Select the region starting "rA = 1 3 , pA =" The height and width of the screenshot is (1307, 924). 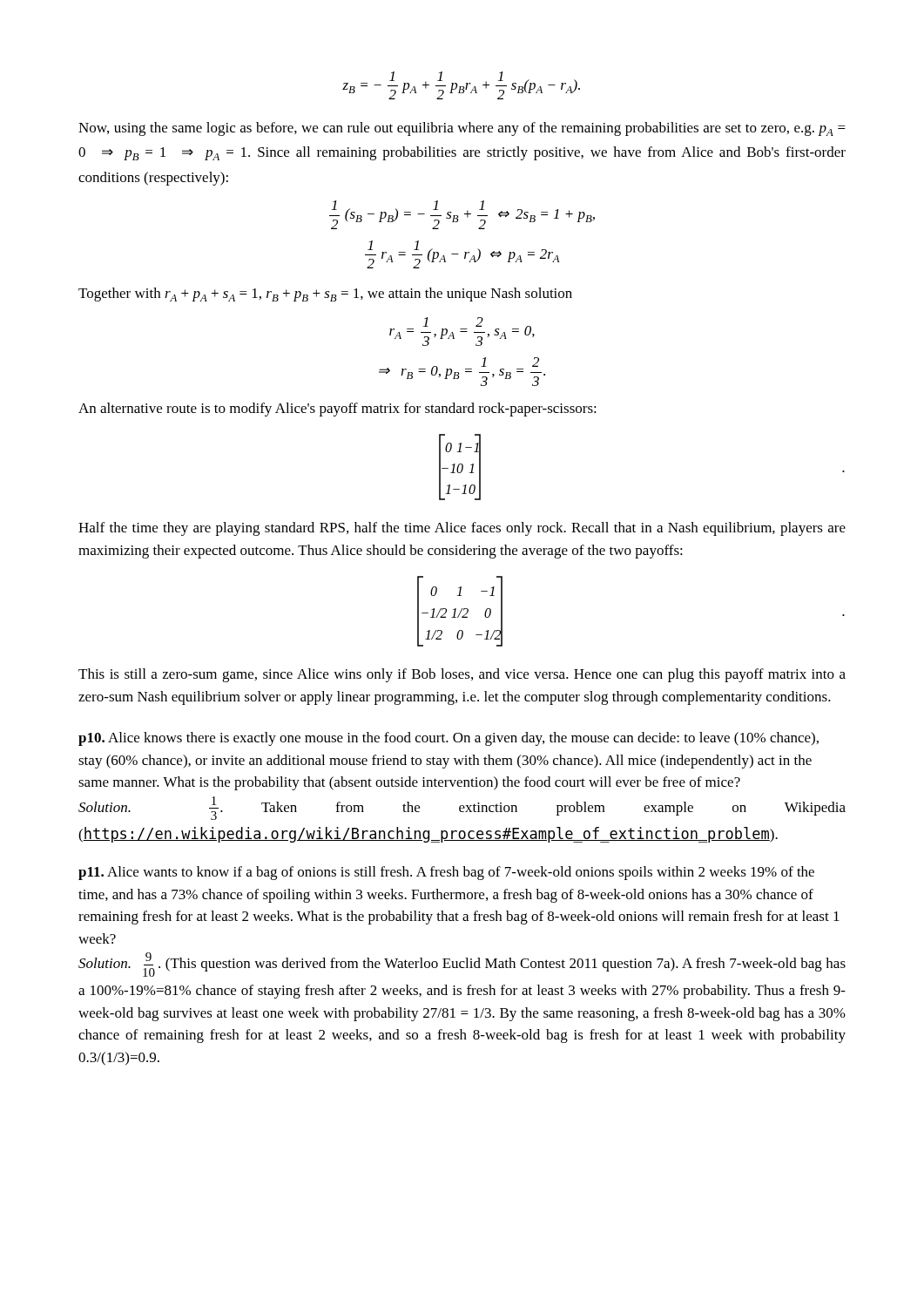[x=462, y=352]
